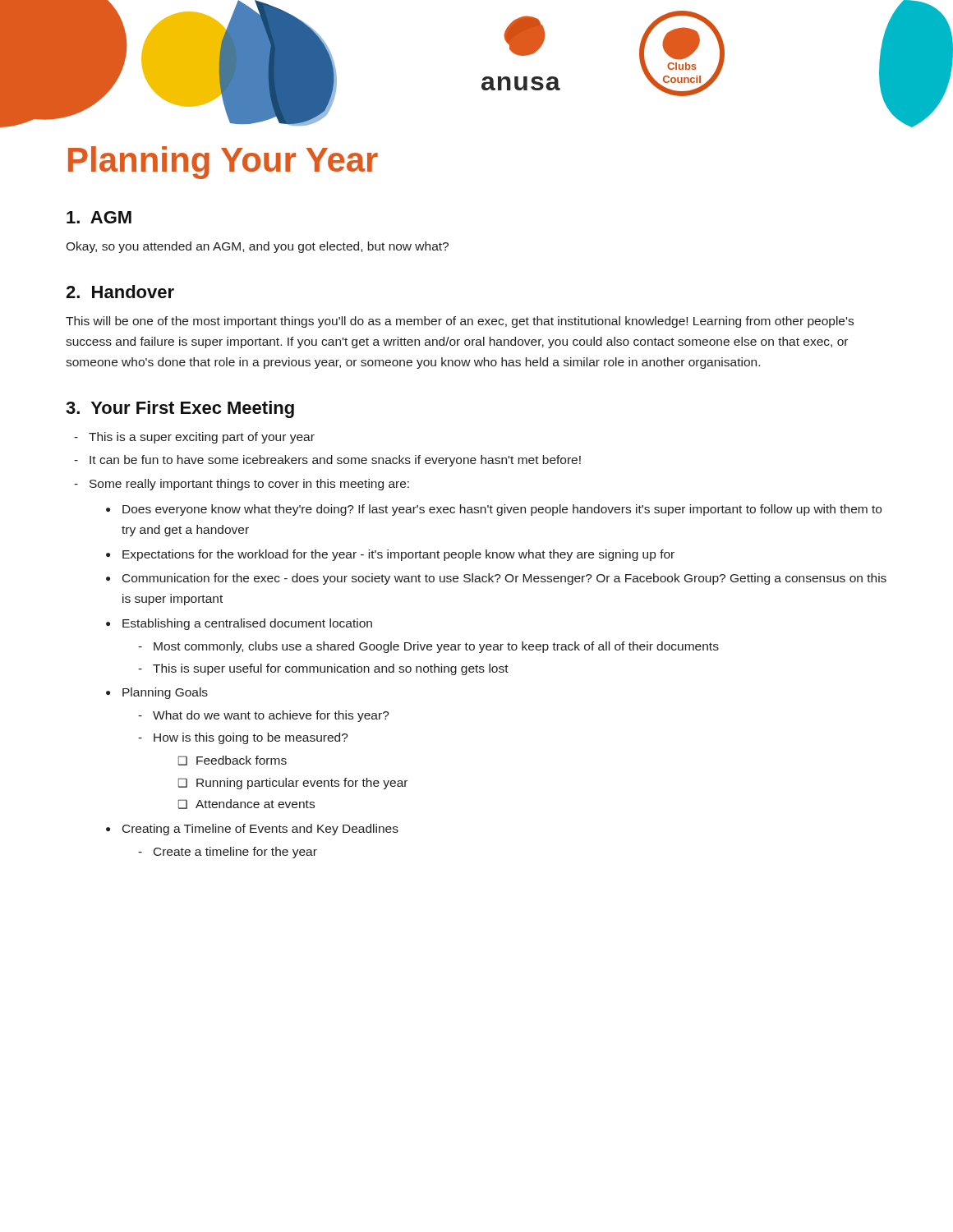Point to the block beginning "Establishing a centralised document"

point(504,647)
